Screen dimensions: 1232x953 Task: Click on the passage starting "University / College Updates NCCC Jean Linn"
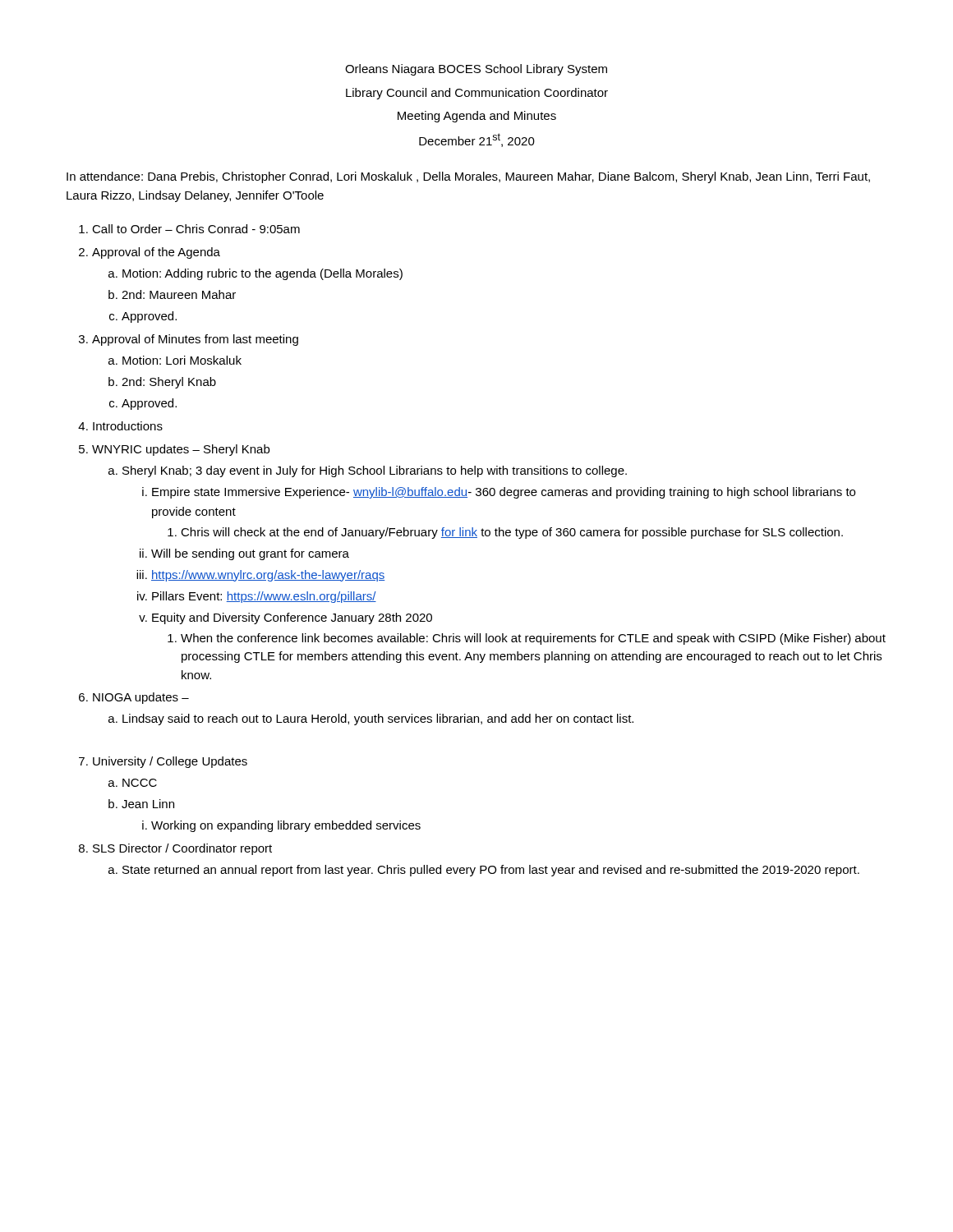tap(170, 762)
